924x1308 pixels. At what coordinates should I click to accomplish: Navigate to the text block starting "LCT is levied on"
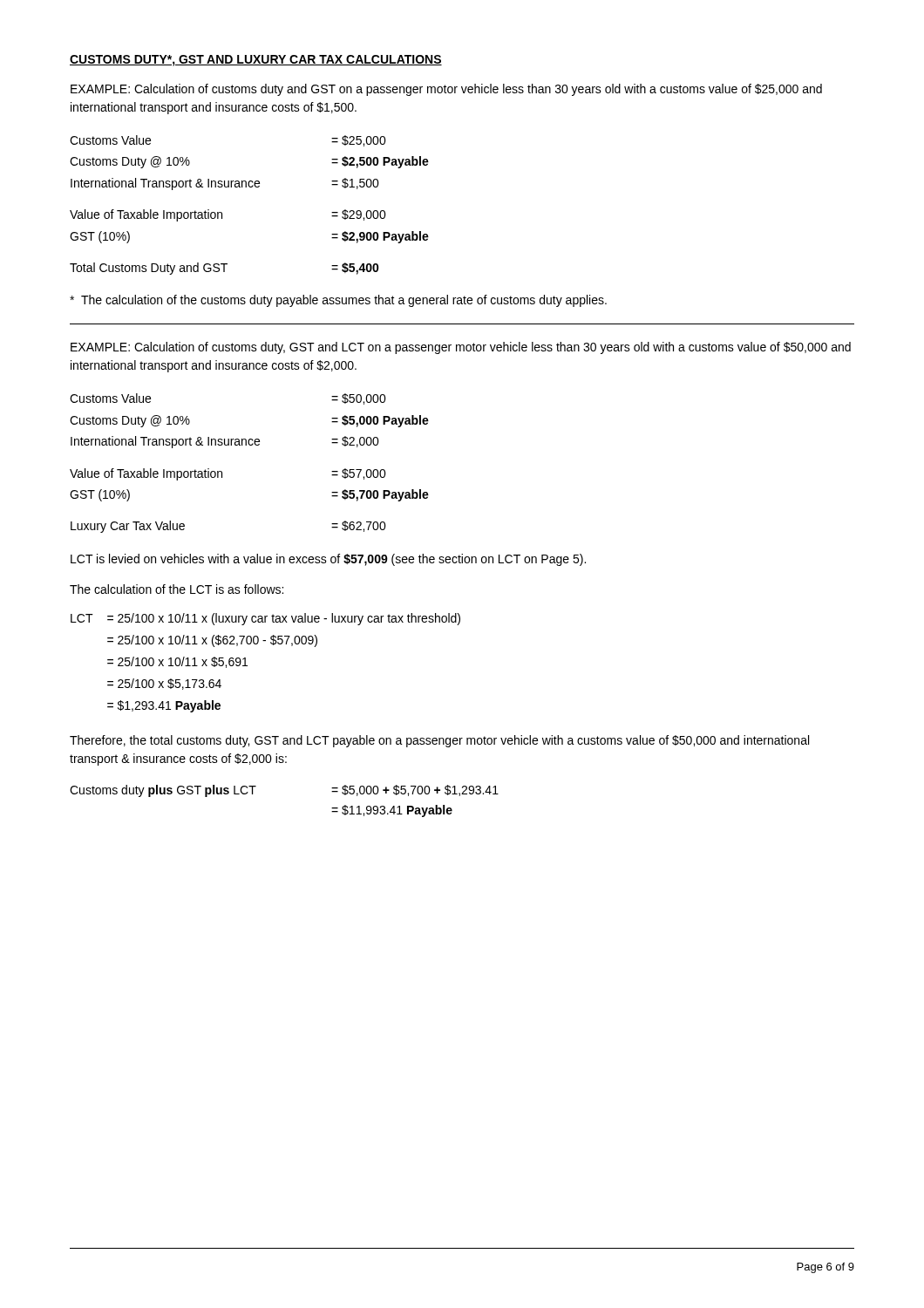[328, 559]
